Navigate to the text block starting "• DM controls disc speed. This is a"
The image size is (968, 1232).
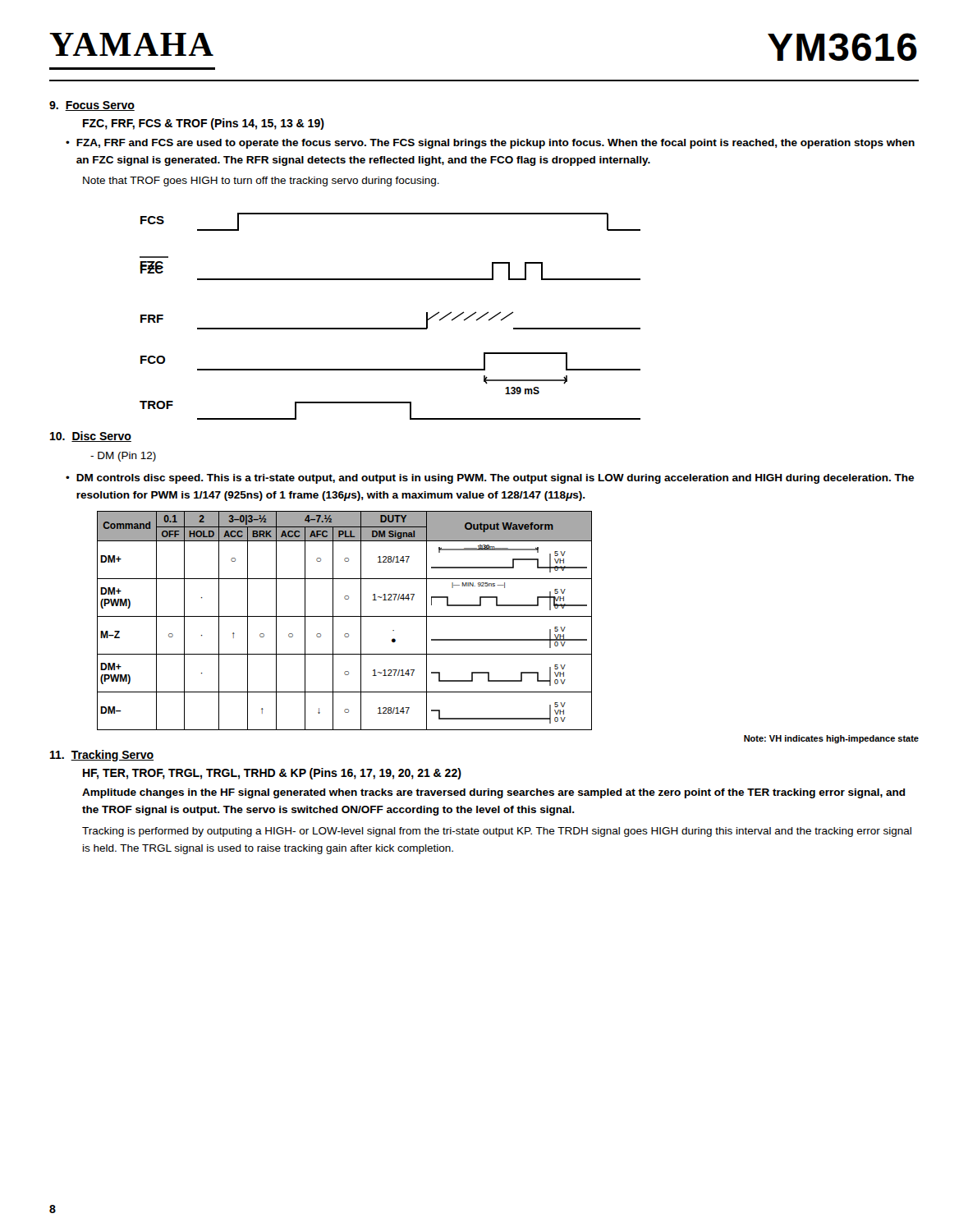pyautogui.click(x=492, y=487)
